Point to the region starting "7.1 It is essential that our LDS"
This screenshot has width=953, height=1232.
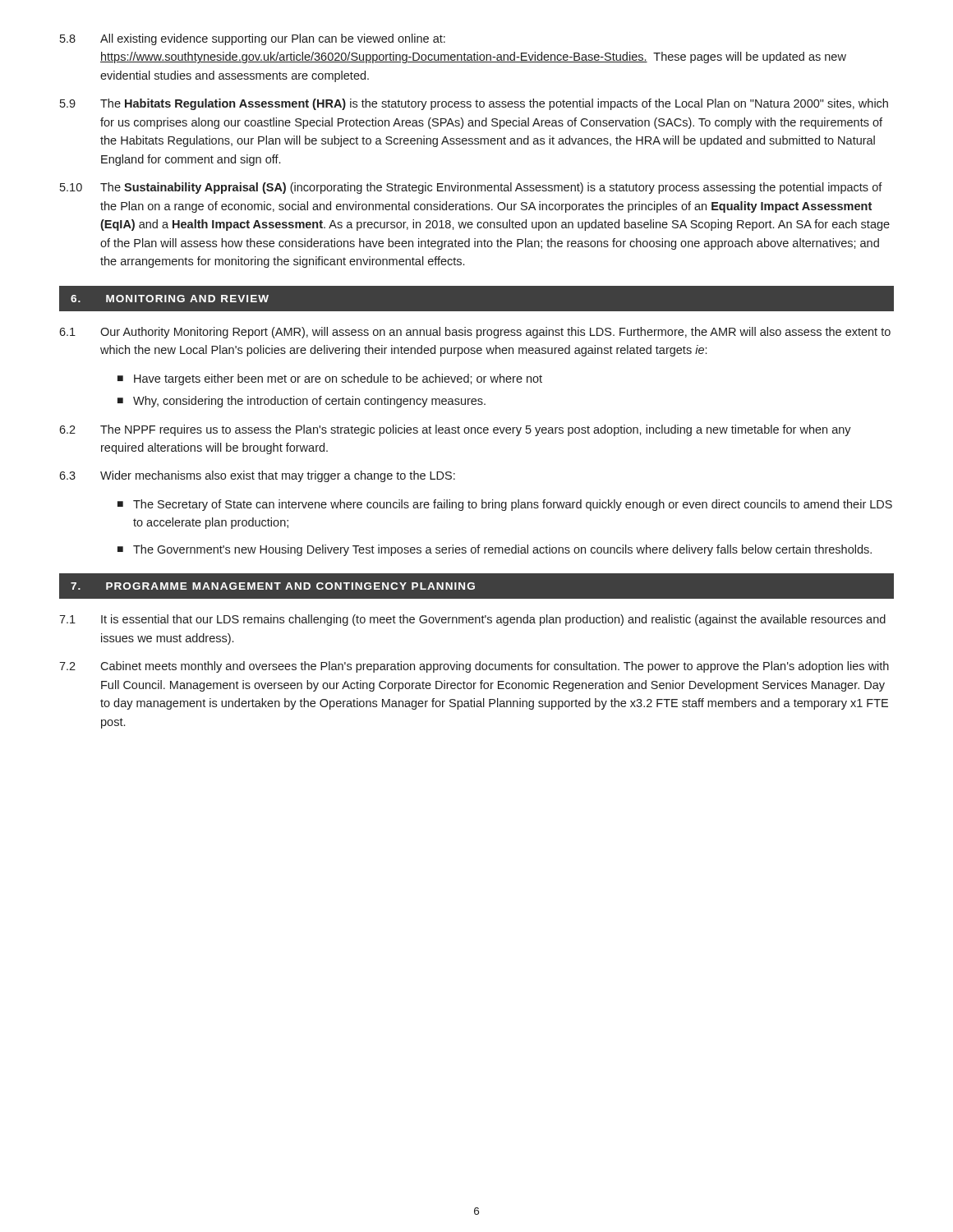[x=473, y=628]
